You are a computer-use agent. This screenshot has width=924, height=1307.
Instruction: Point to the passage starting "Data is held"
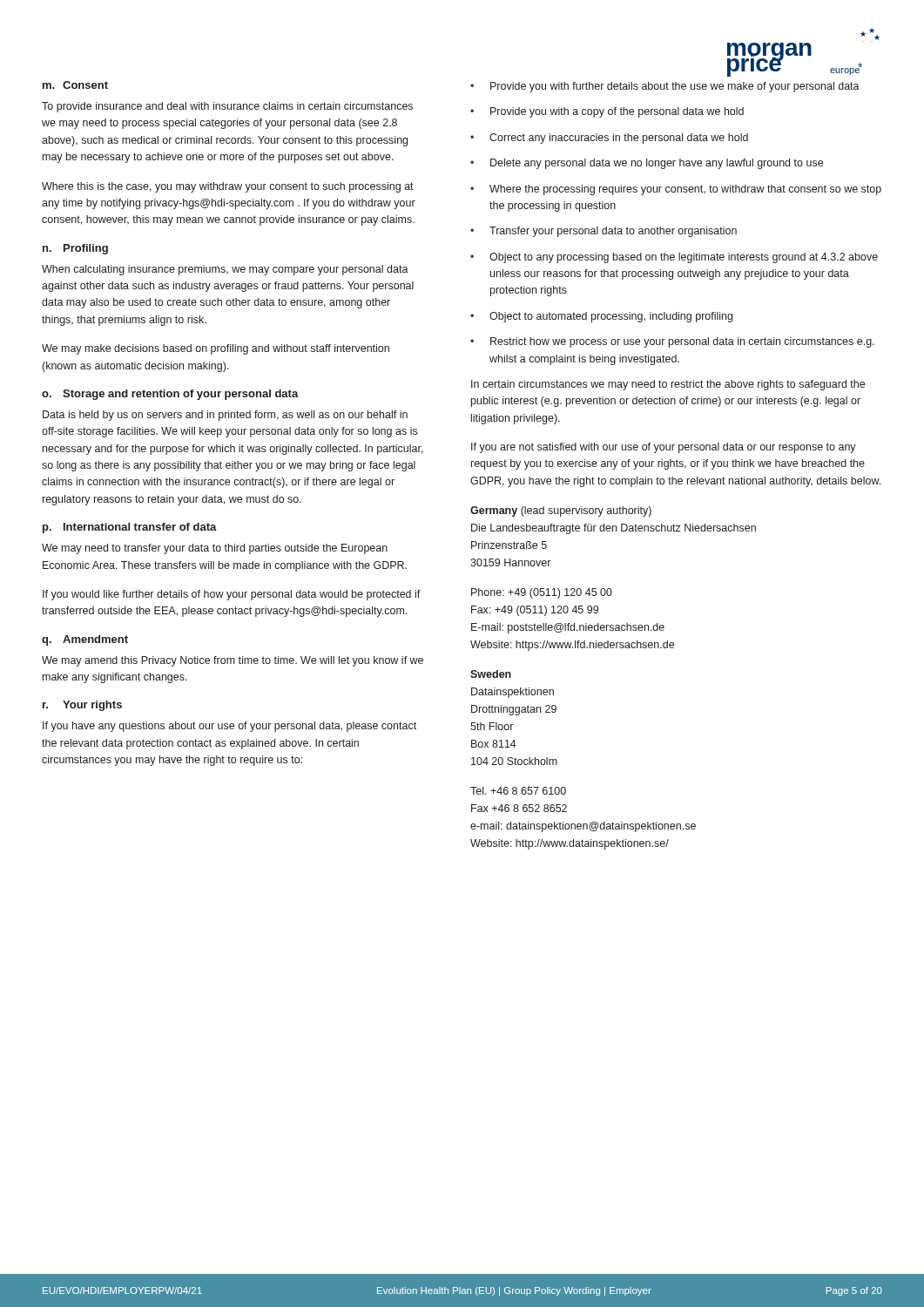click(x=233, y=457)
